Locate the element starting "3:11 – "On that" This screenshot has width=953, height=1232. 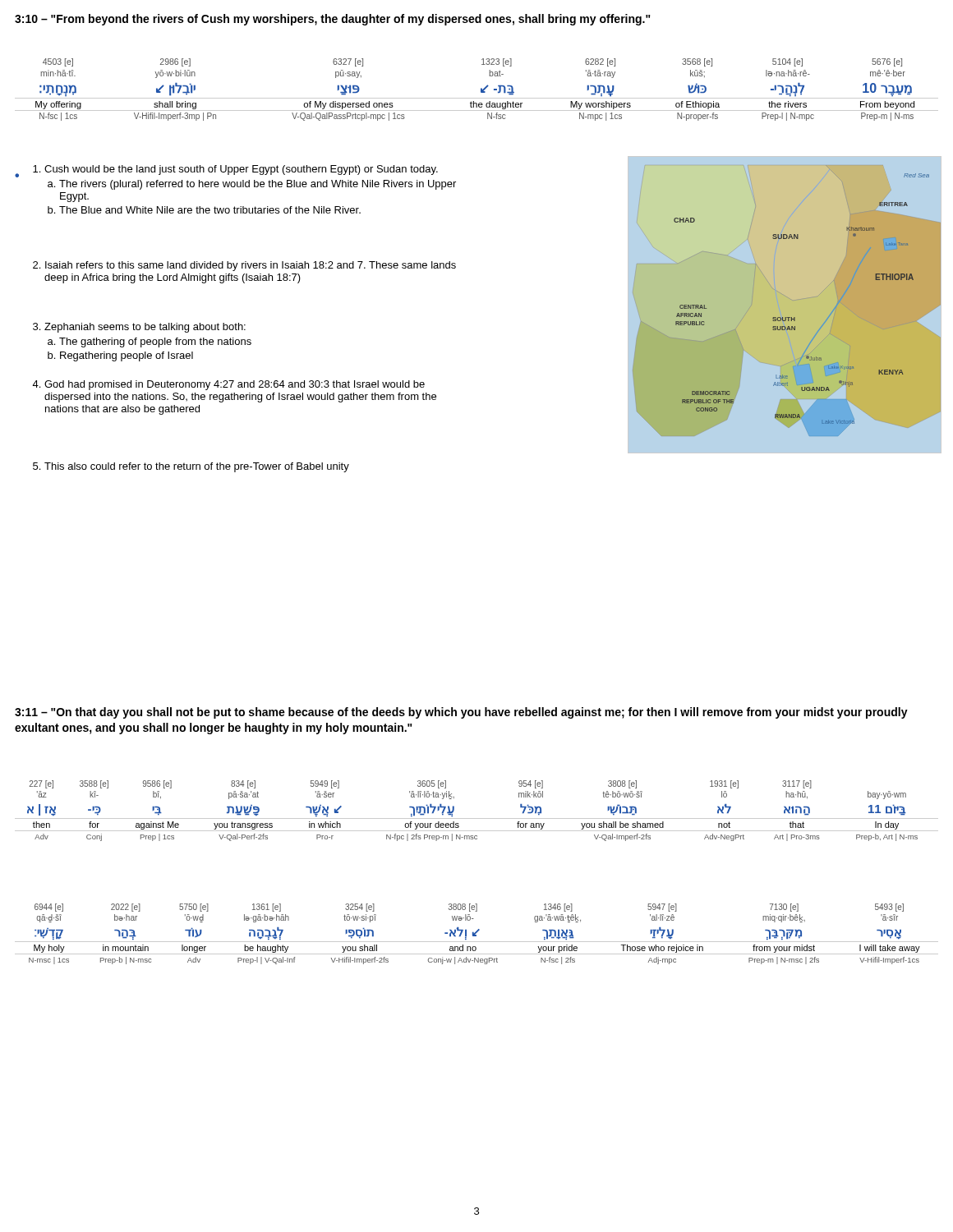(x=461, y=720)
